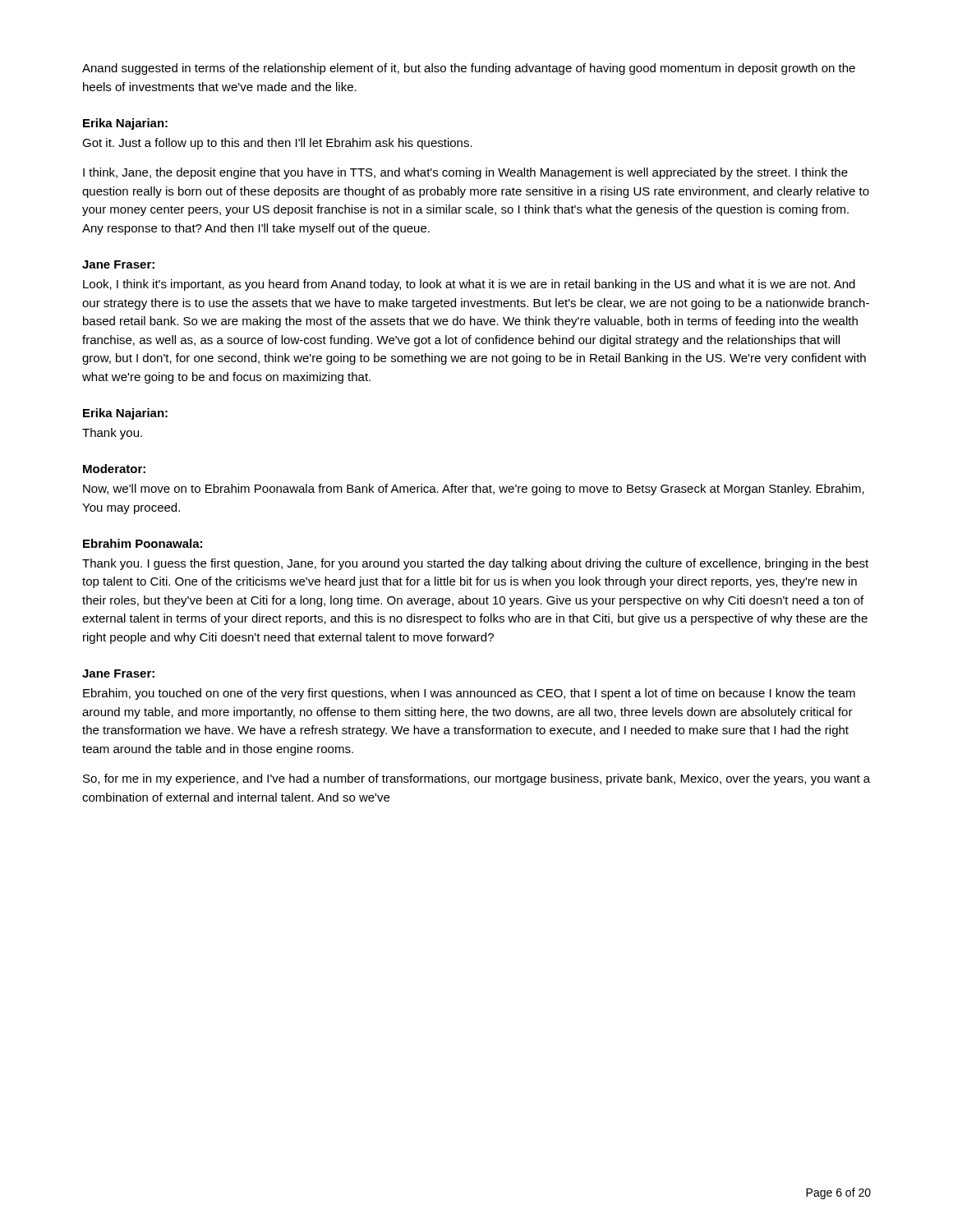Select the text starting "Anand suggested in terms"
This screenshot has height=1232, width=953.
pyautogui.click(x=476, y=78)
